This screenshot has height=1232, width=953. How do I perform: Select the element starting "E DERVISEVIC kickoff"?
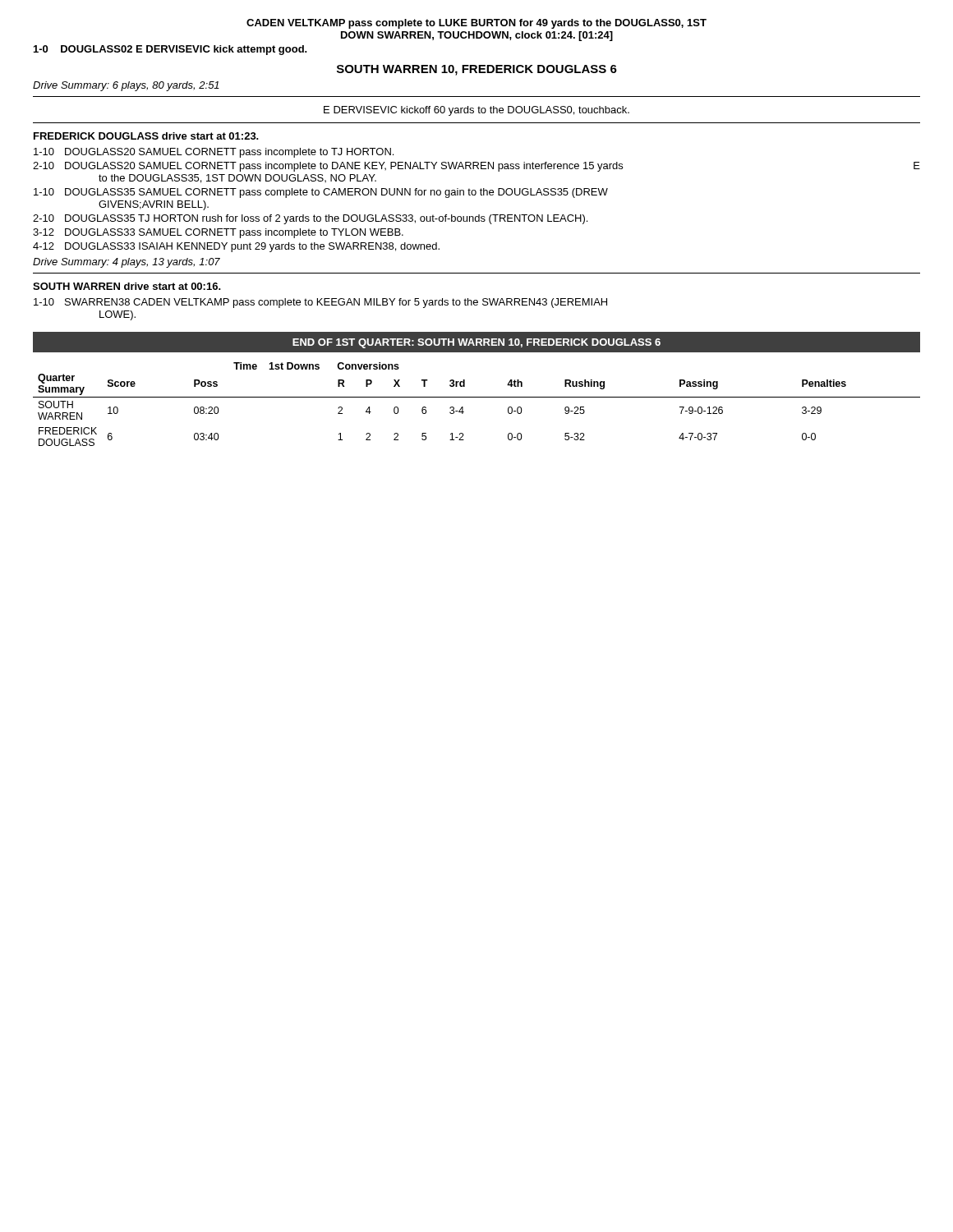[476, 110]
